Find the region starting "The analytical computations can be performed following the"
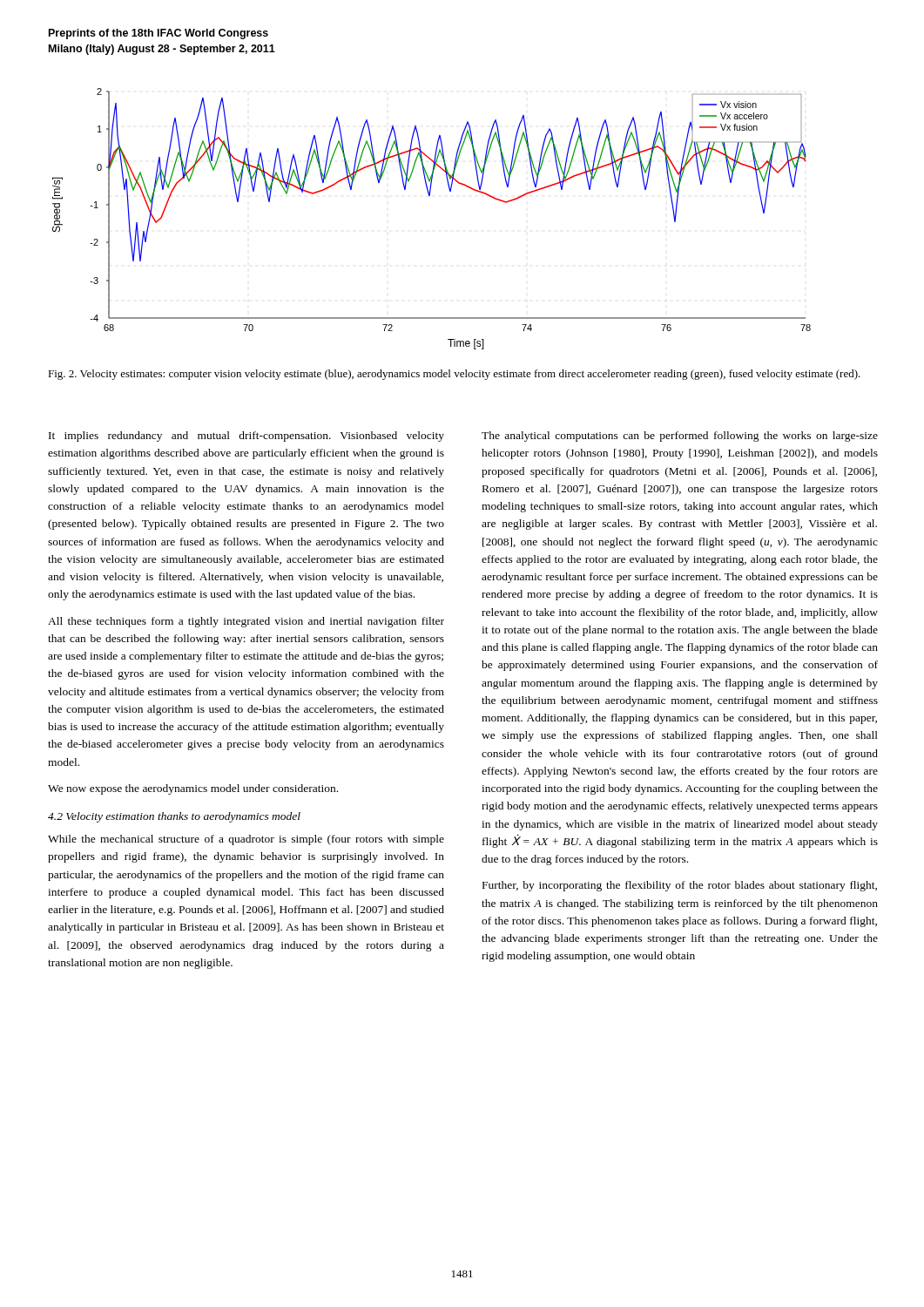924x1307 pixels. pos(680,647)
